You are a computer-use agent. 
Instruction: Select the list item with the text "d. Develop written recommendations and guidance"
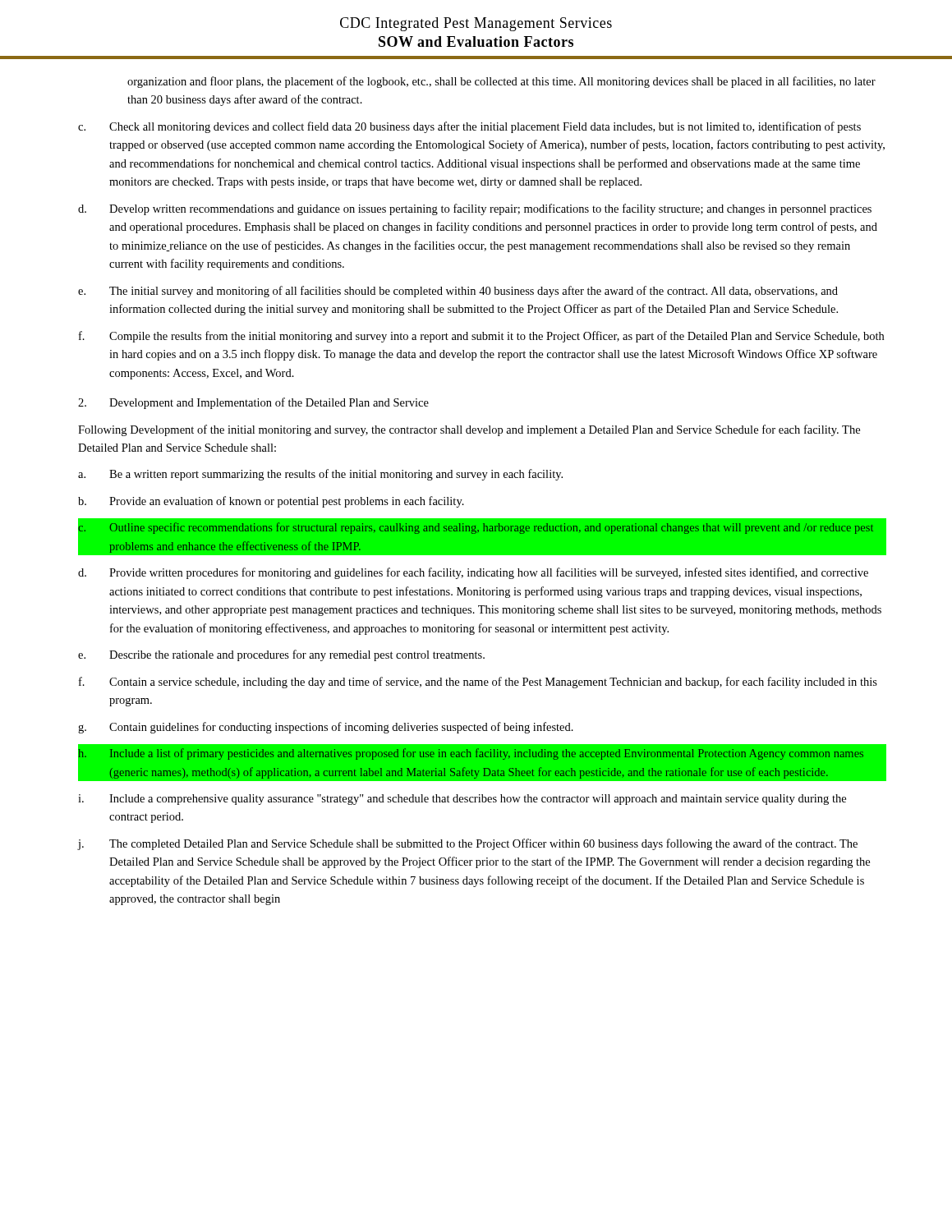482,236
